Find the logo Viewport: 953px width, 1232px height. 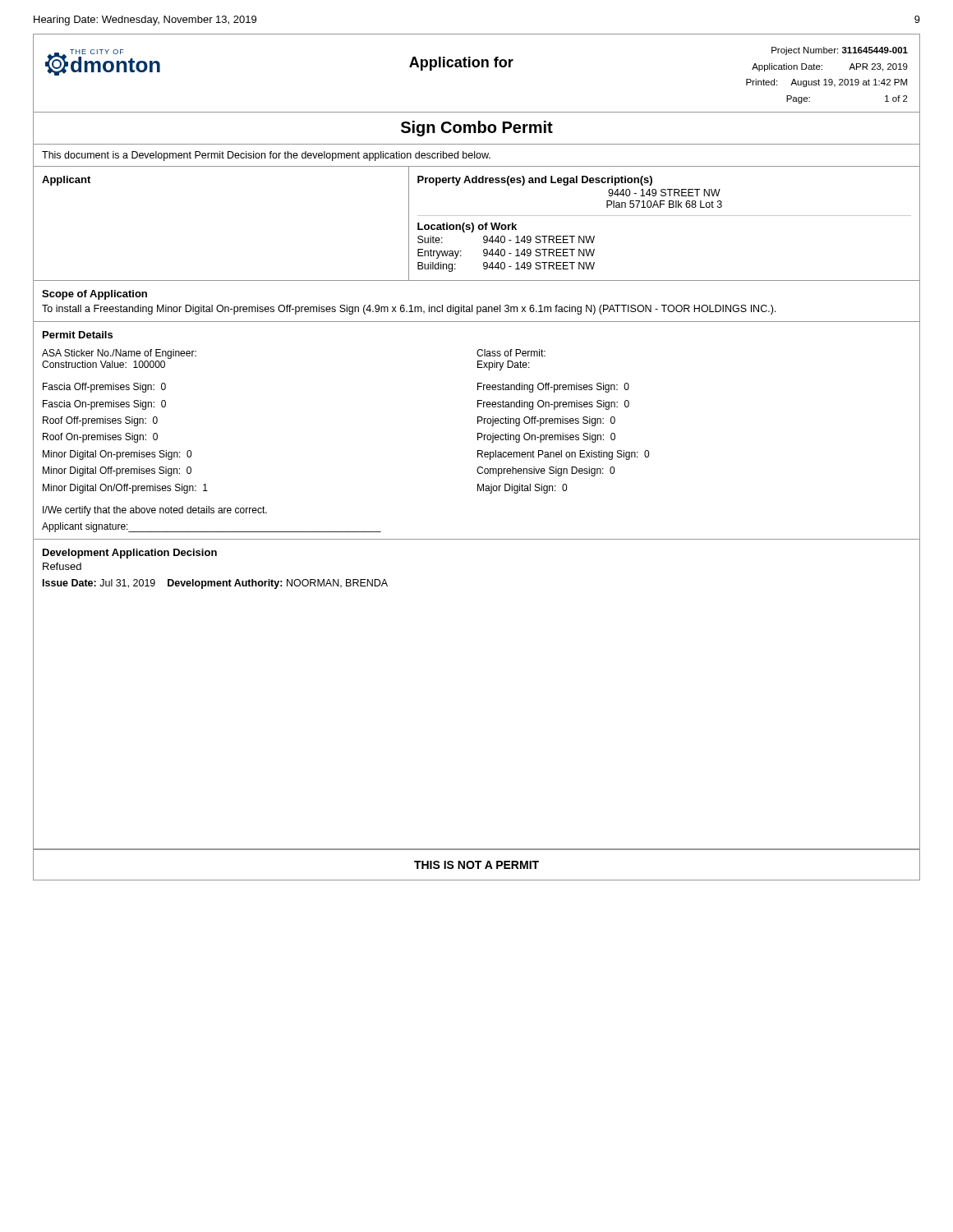point(111,64)
